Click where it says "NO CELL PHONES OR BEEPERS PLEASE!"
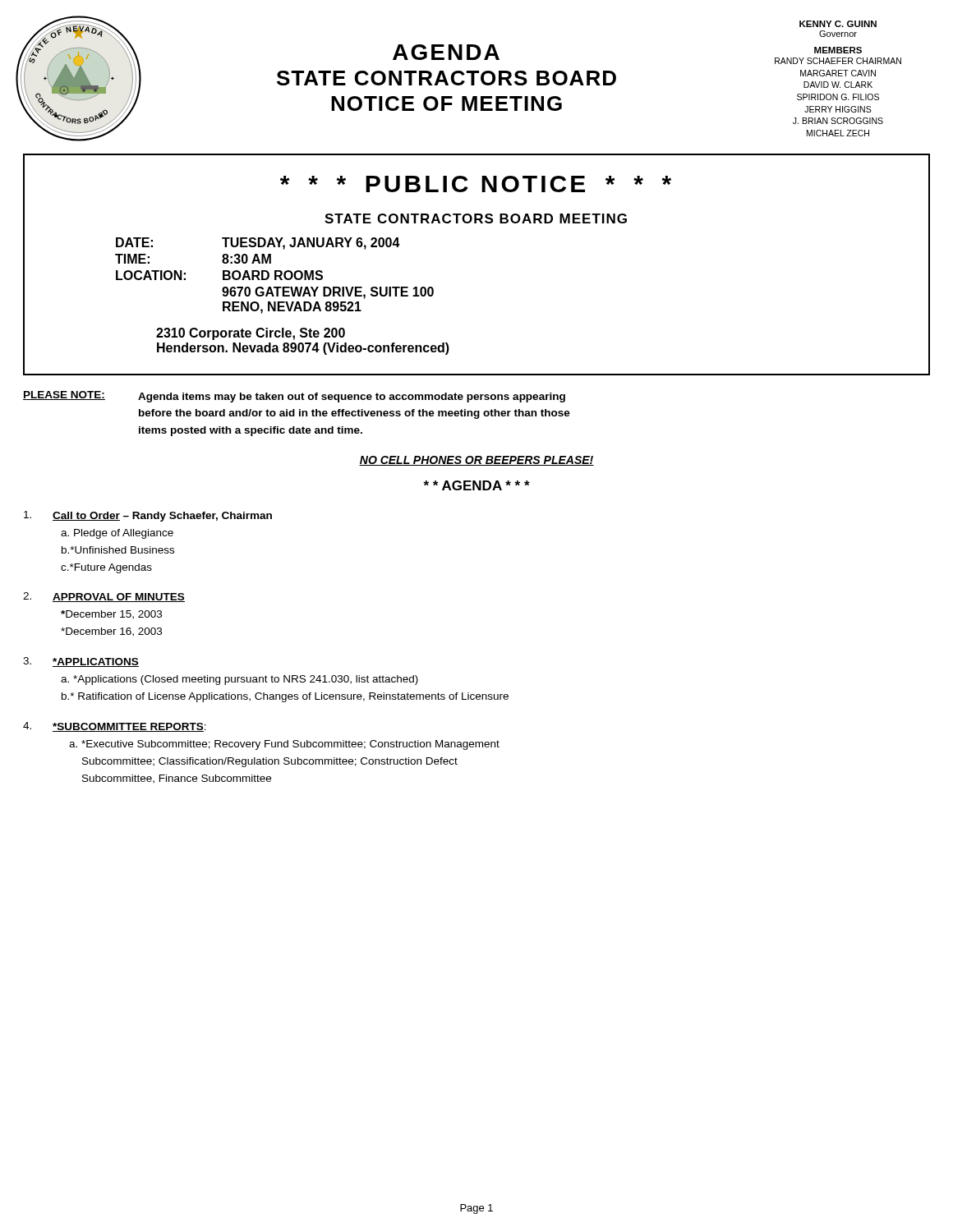 [x=476, y=460]
